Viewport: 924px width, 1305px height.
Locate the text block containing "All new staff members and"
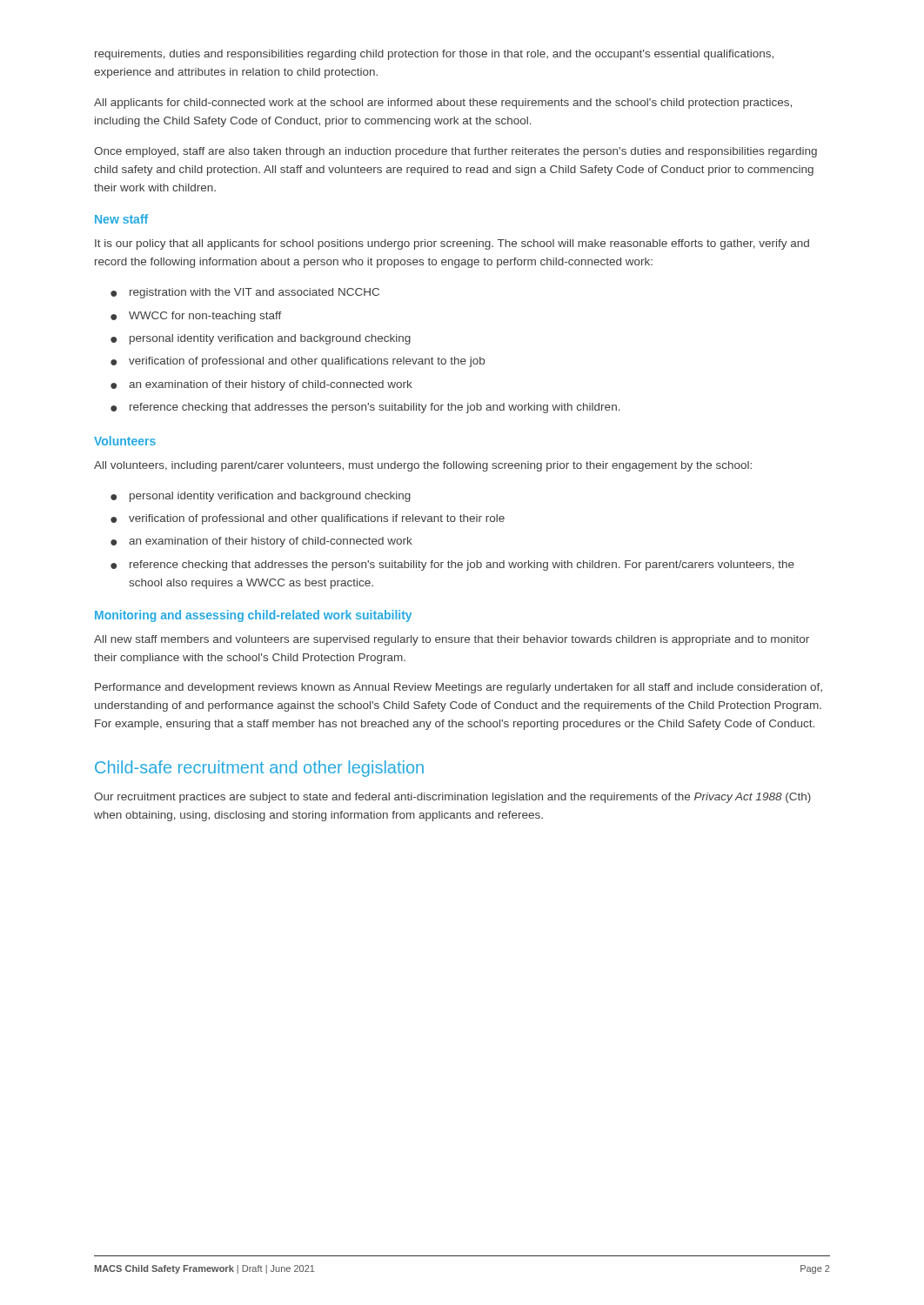point(452,648)
